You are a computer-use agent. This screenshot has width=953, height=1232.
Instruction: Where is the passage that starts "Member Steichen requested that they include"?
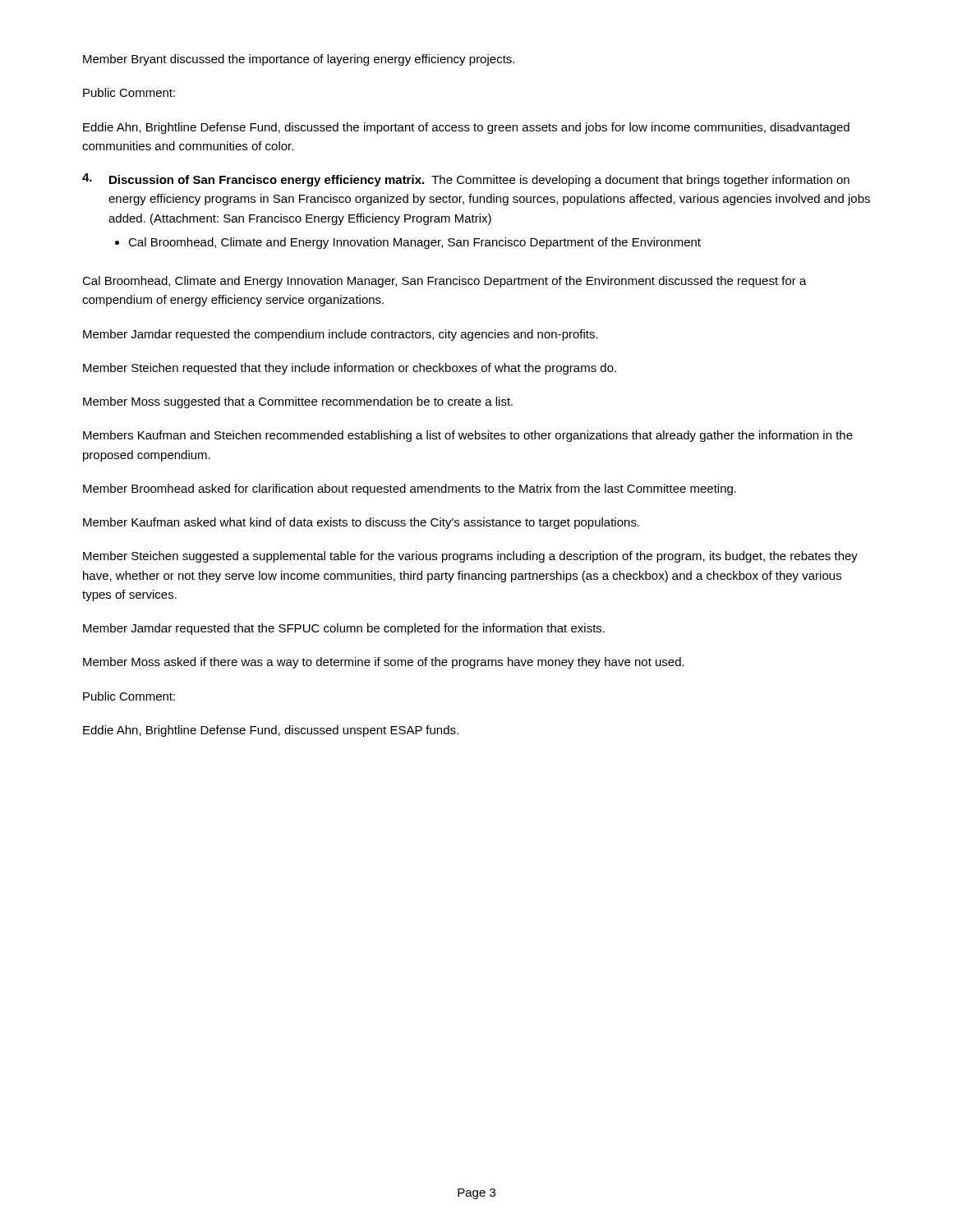350,367
